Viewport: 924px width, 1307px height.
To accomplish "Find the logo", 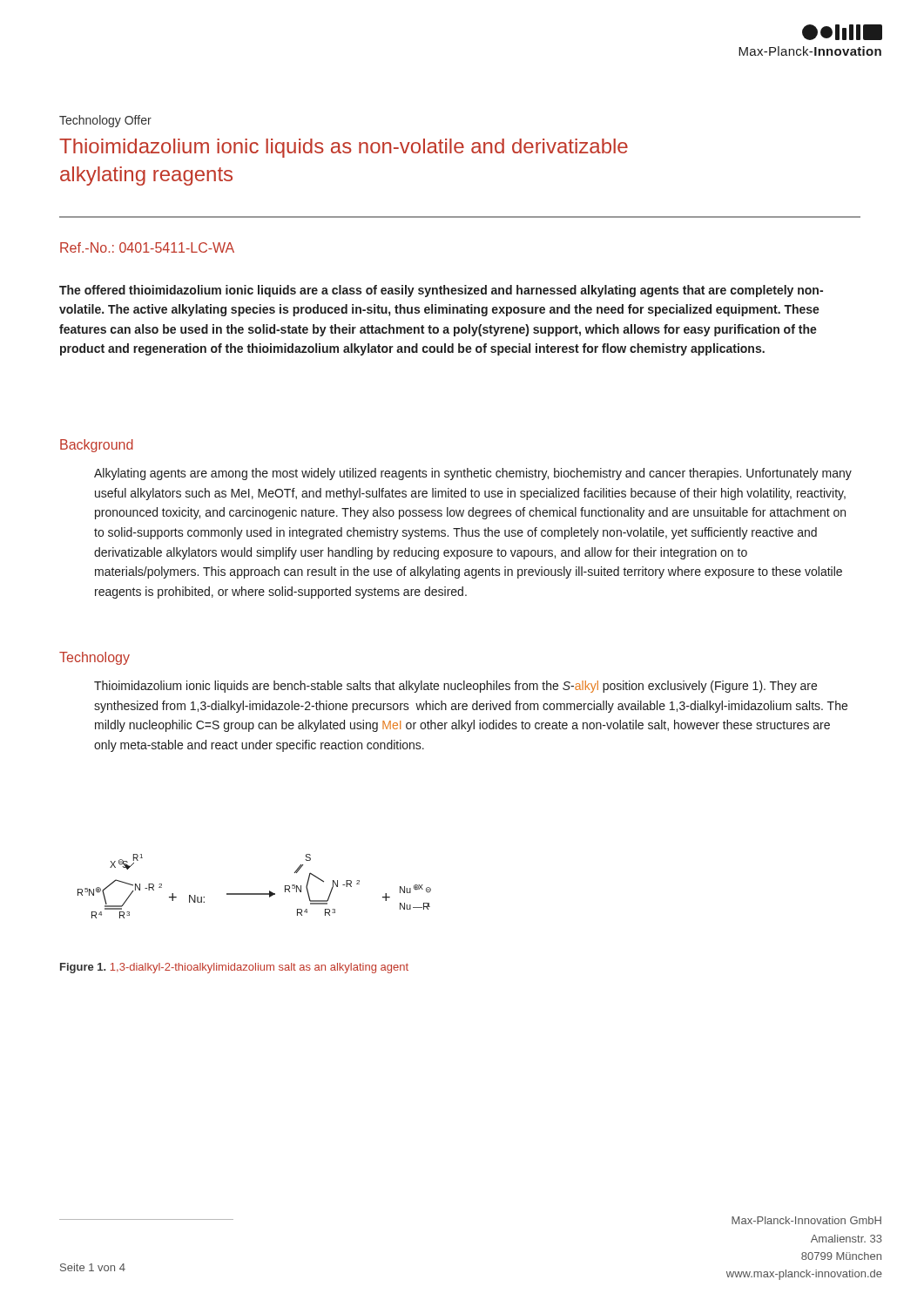I will pos(810,41).
